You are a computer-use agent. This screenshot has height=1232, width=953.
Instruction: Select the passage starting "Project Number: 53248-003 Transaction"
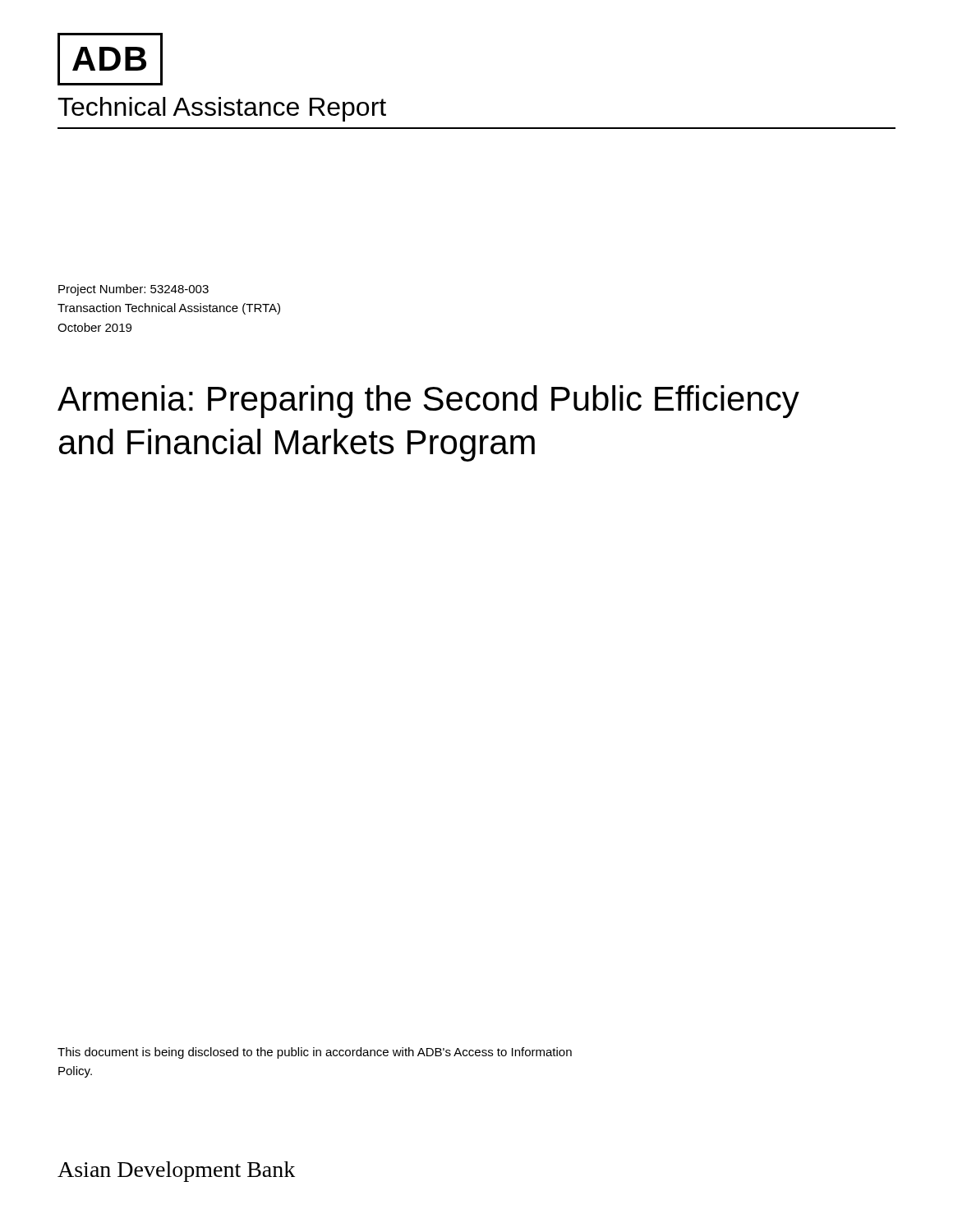click(x=169, y=308)
